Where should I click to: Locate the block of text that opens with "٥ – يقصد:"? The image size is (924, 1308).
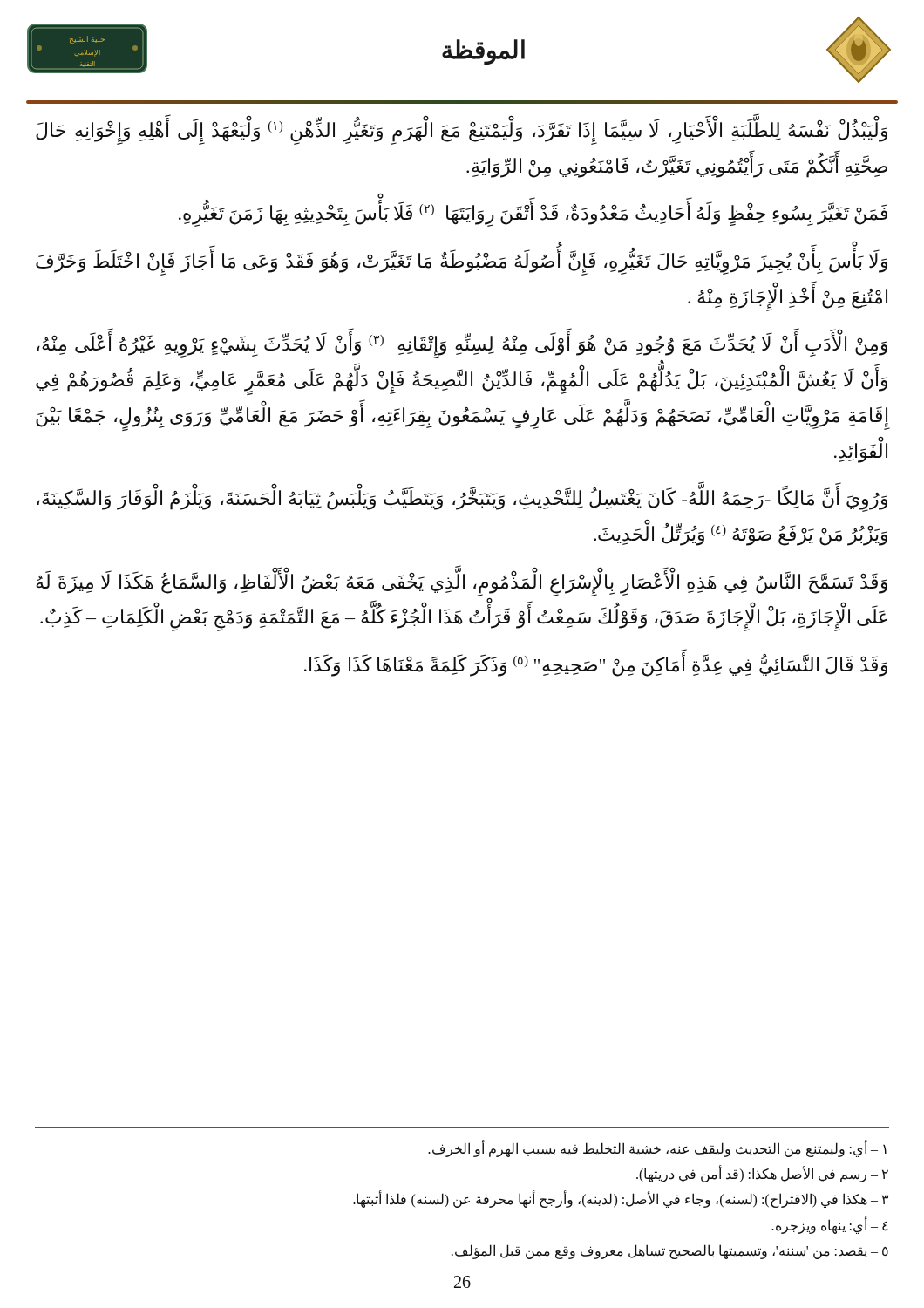coord(670,1251)
